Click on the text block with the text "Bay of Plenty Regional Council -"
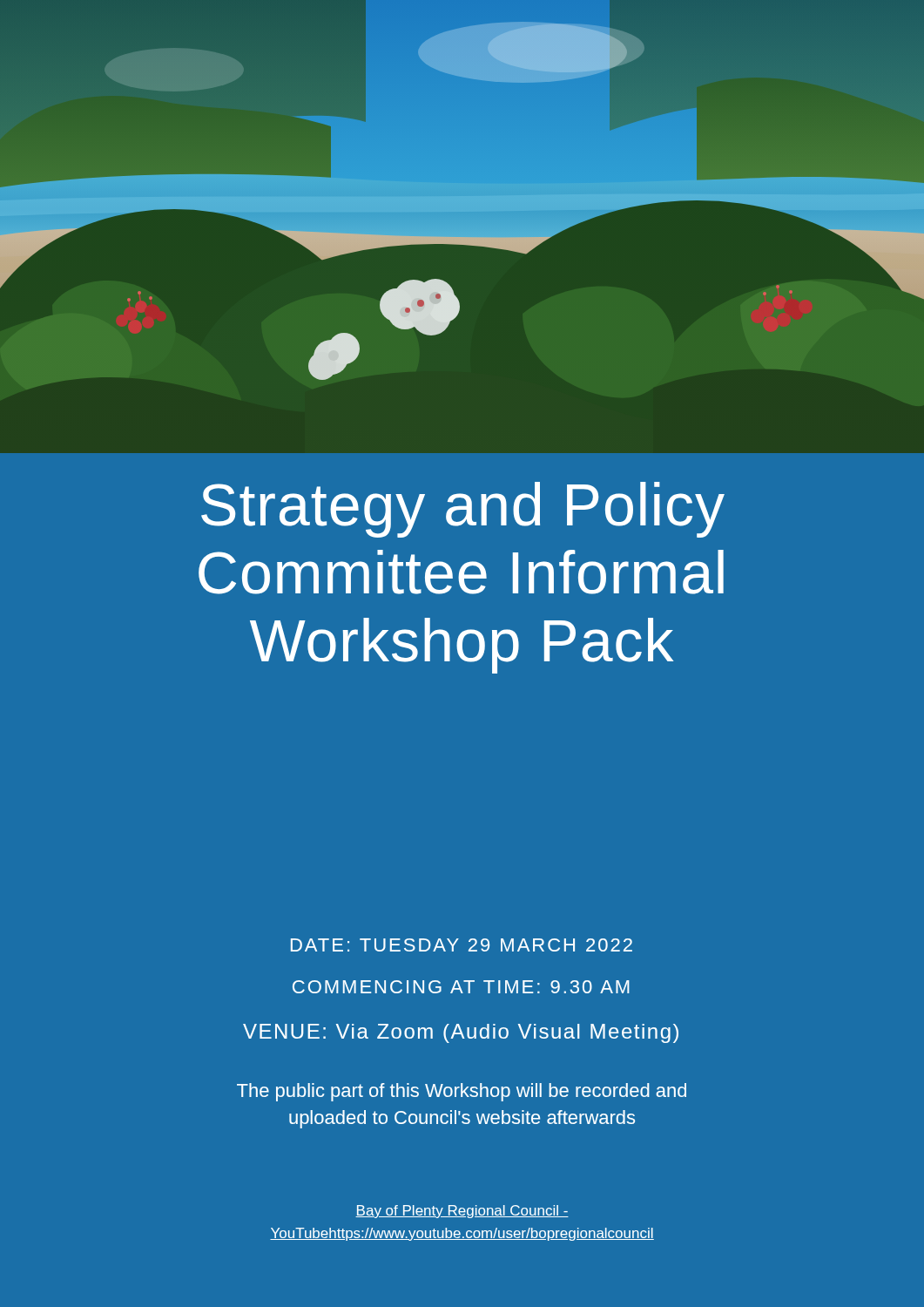This screenshot has height=1307, width=924. (x=462, y=1222)
